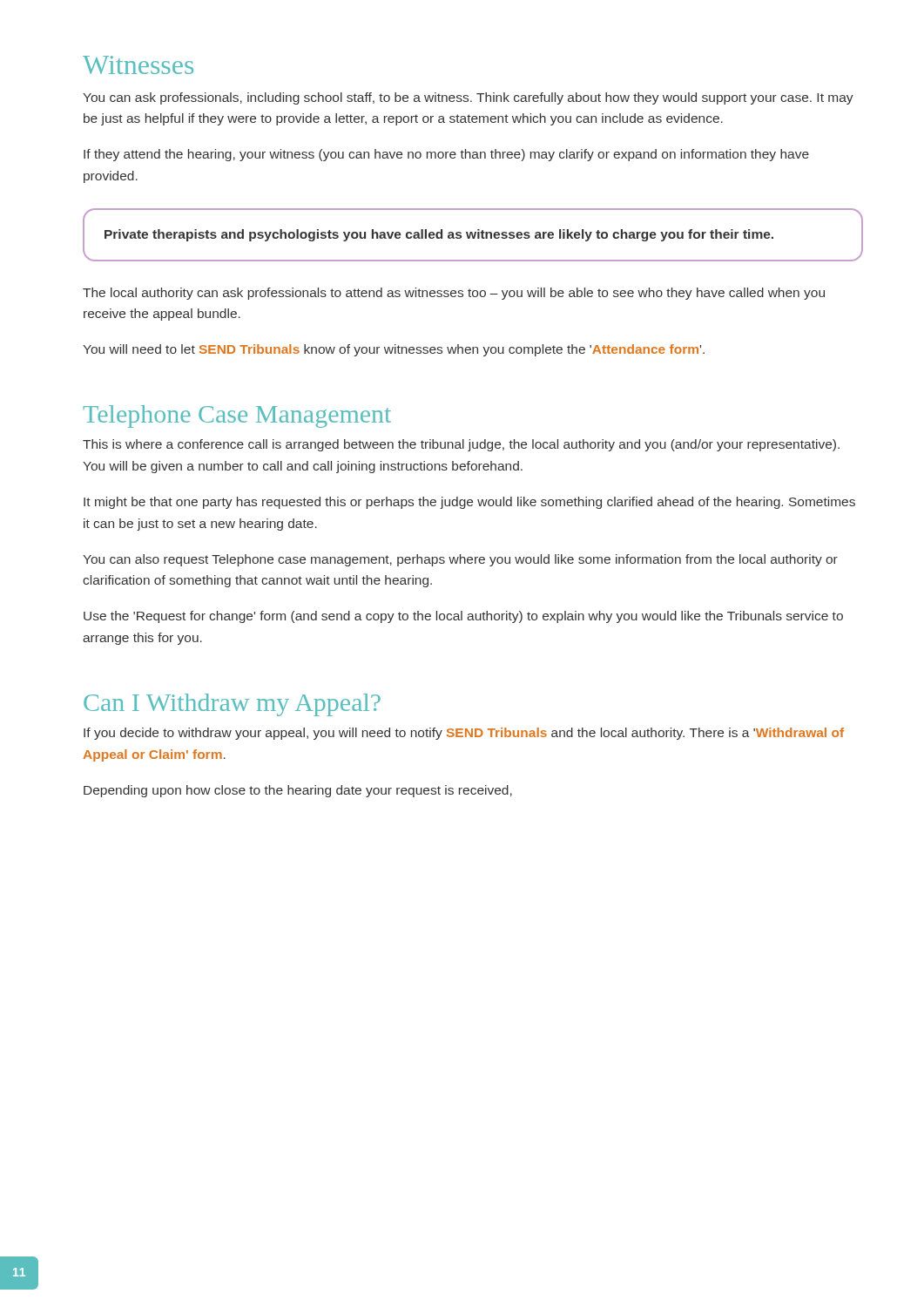Navigate to the element starting "Can I Withdraw my Appeal?"
This screenshot has width=924, height=1307.
[x=232, y=702]
